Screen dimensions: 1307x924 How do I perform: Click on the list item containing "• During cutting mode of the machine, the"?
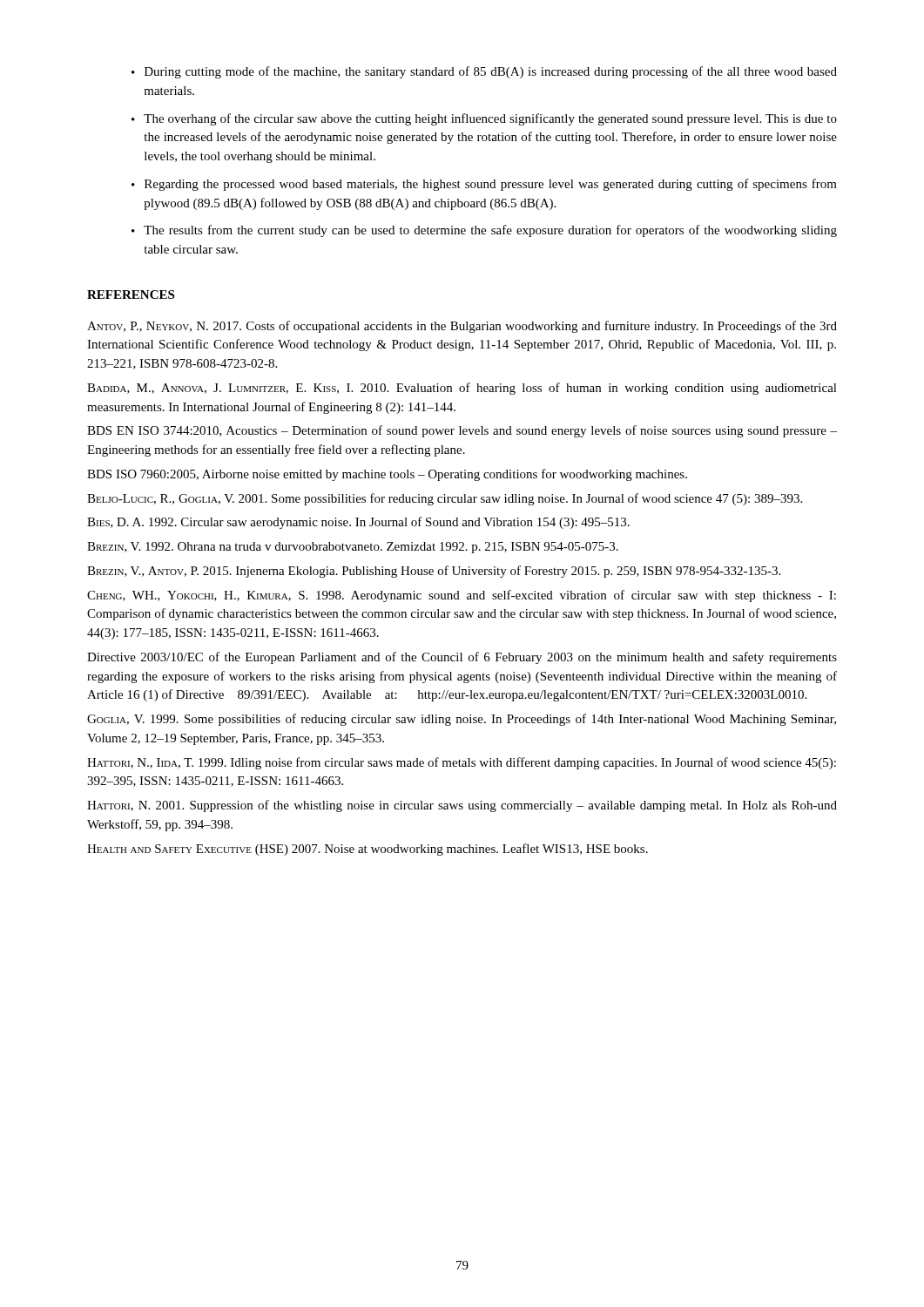click(484, 82)
